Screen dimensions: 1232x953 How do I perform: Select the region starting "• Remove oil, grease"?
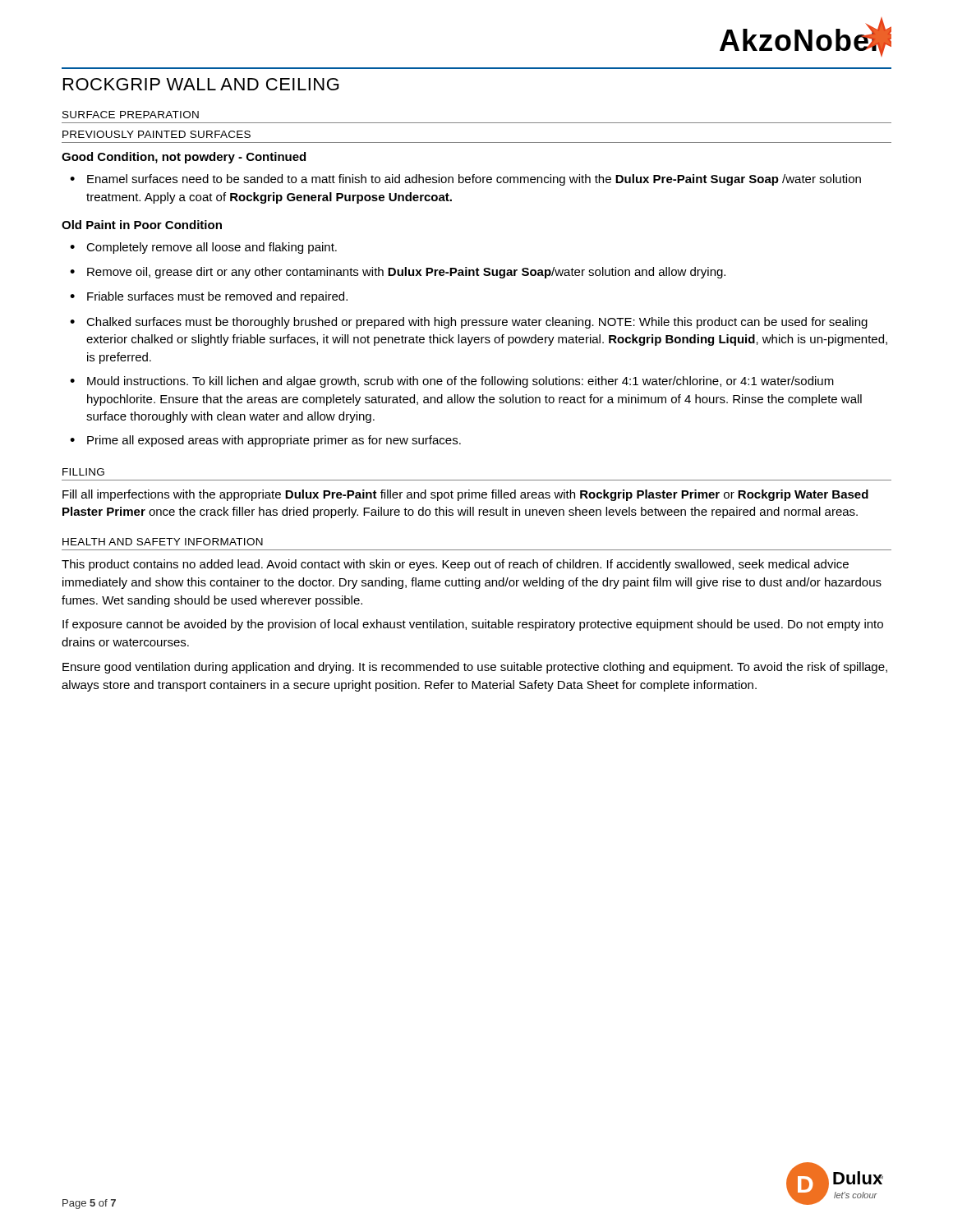pos(481,272)
